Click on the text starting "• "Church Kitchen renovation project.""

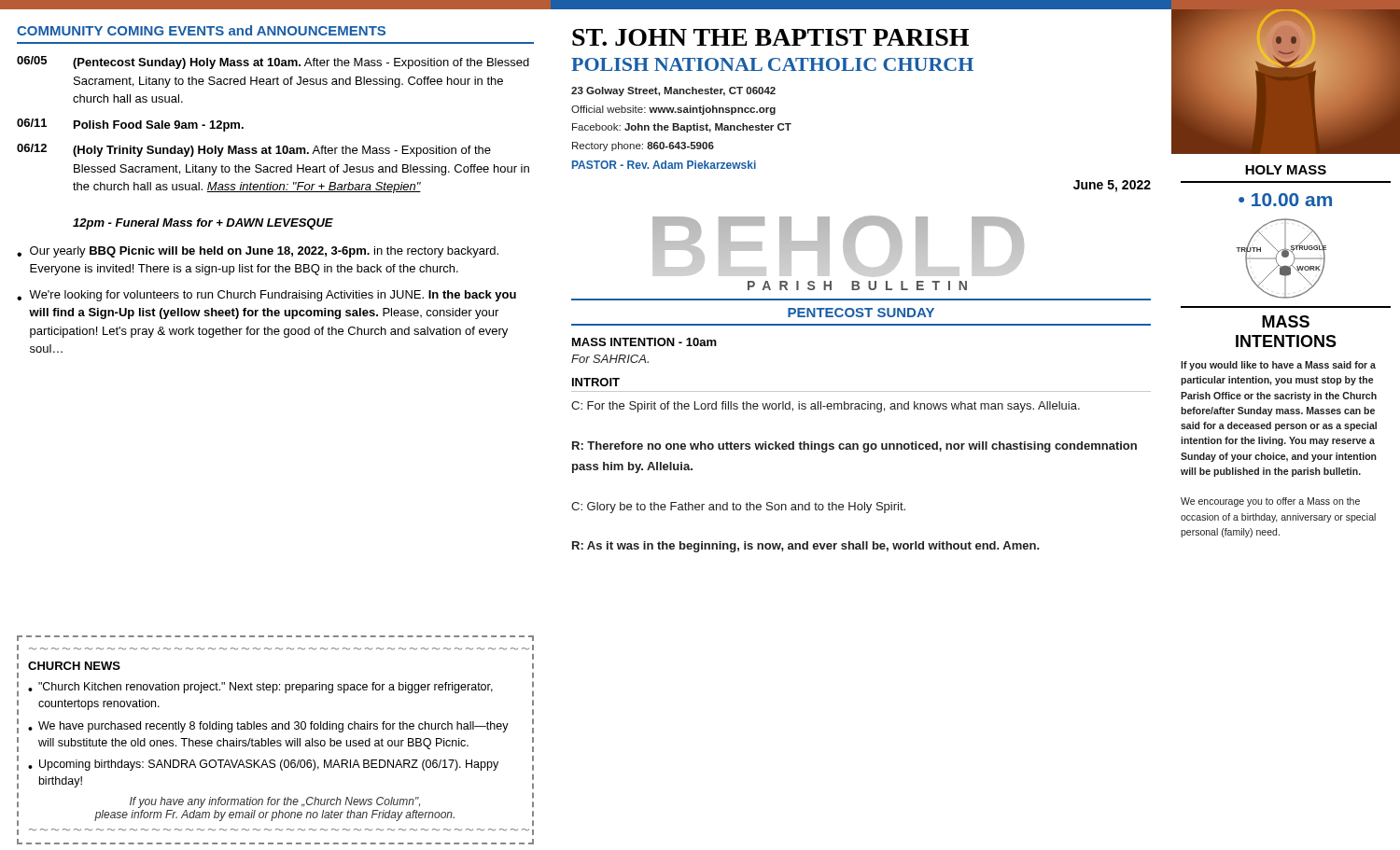click(x=275, y=695)
